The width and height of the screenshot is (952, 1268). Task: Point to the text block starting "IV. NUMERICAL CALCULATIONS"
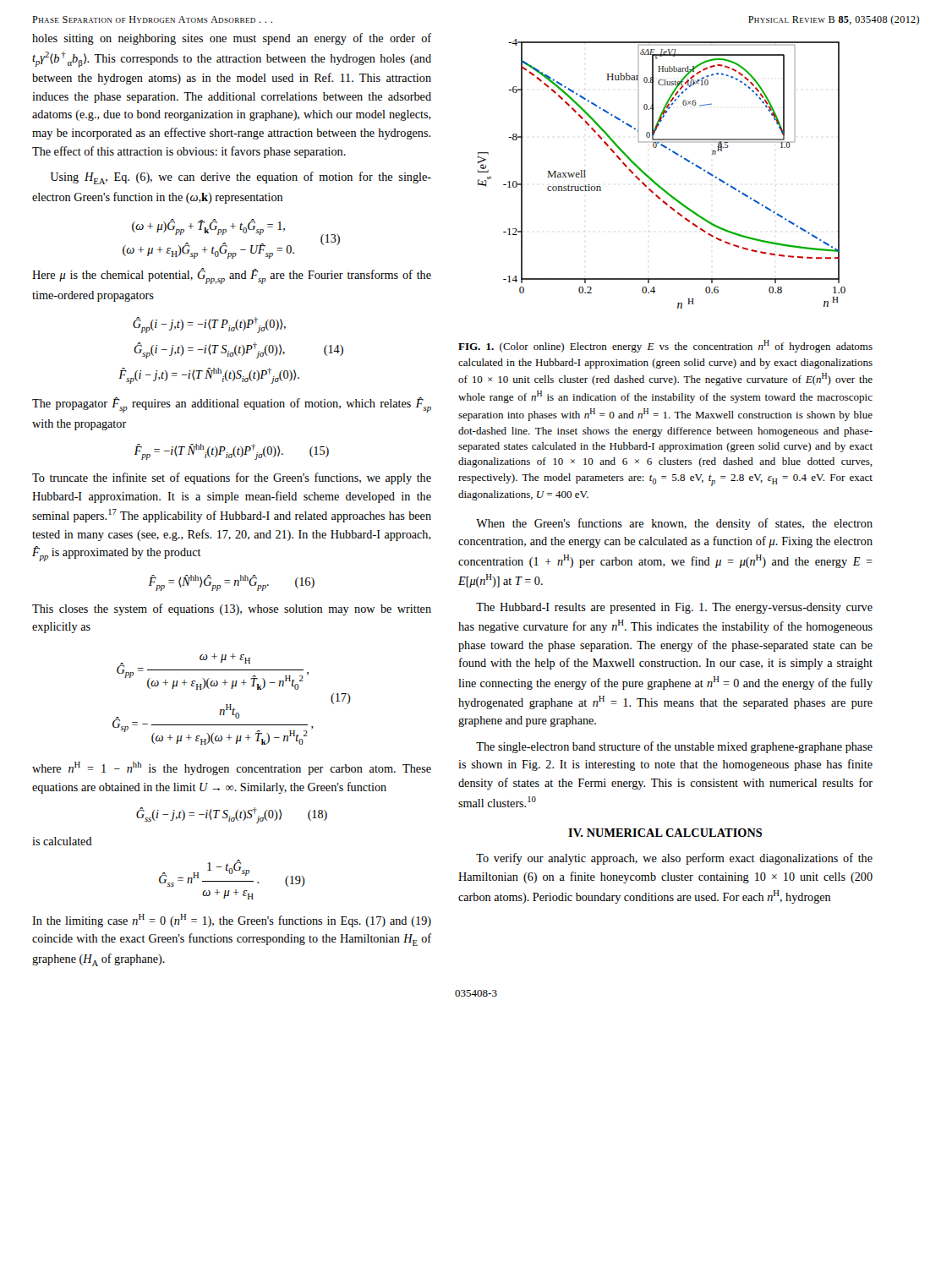click(665, 833)
